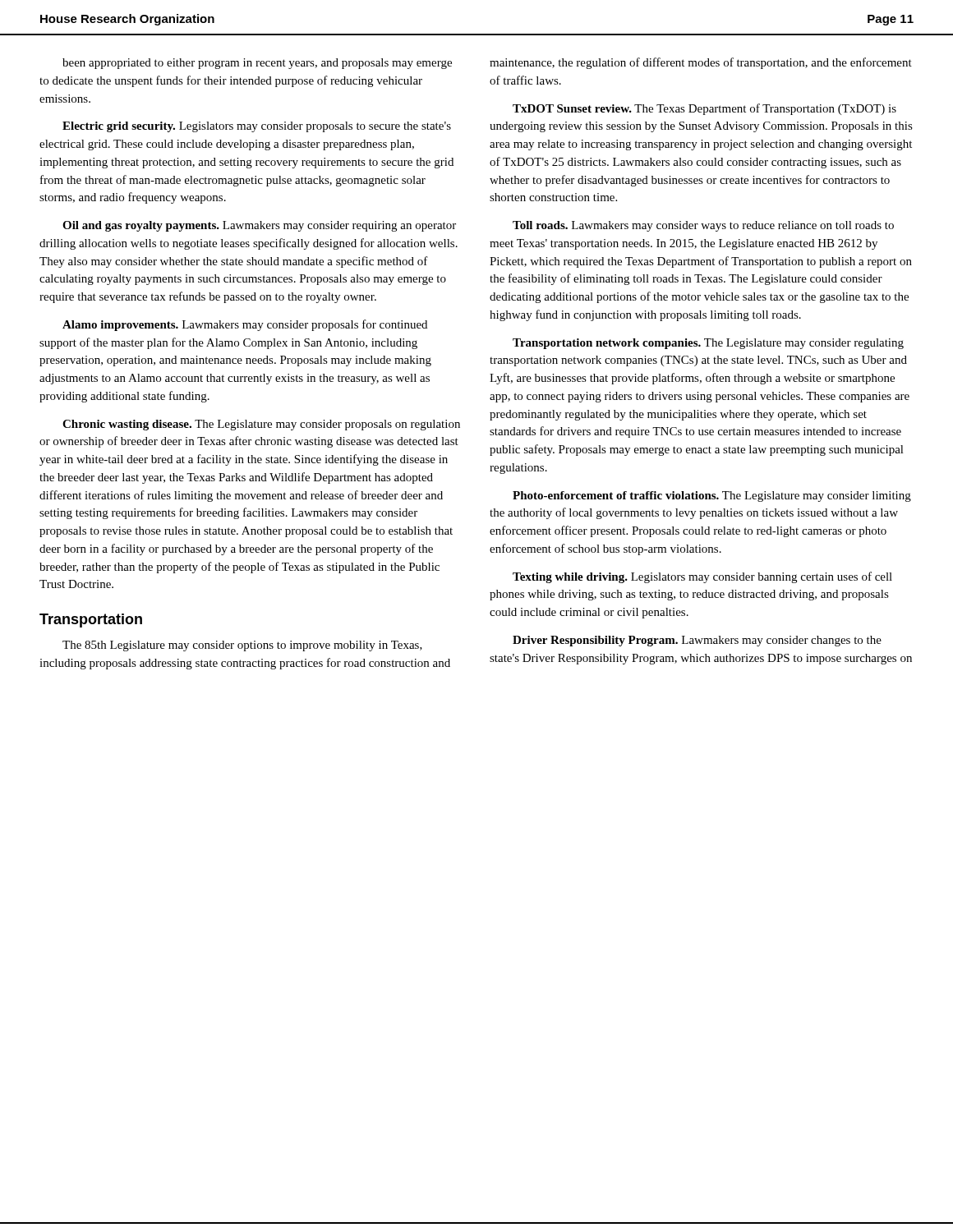The height and width of the screenshot is (1232, 953).
Task: Click on the text block starting "Electric grid security."
Action: [251, 162]
